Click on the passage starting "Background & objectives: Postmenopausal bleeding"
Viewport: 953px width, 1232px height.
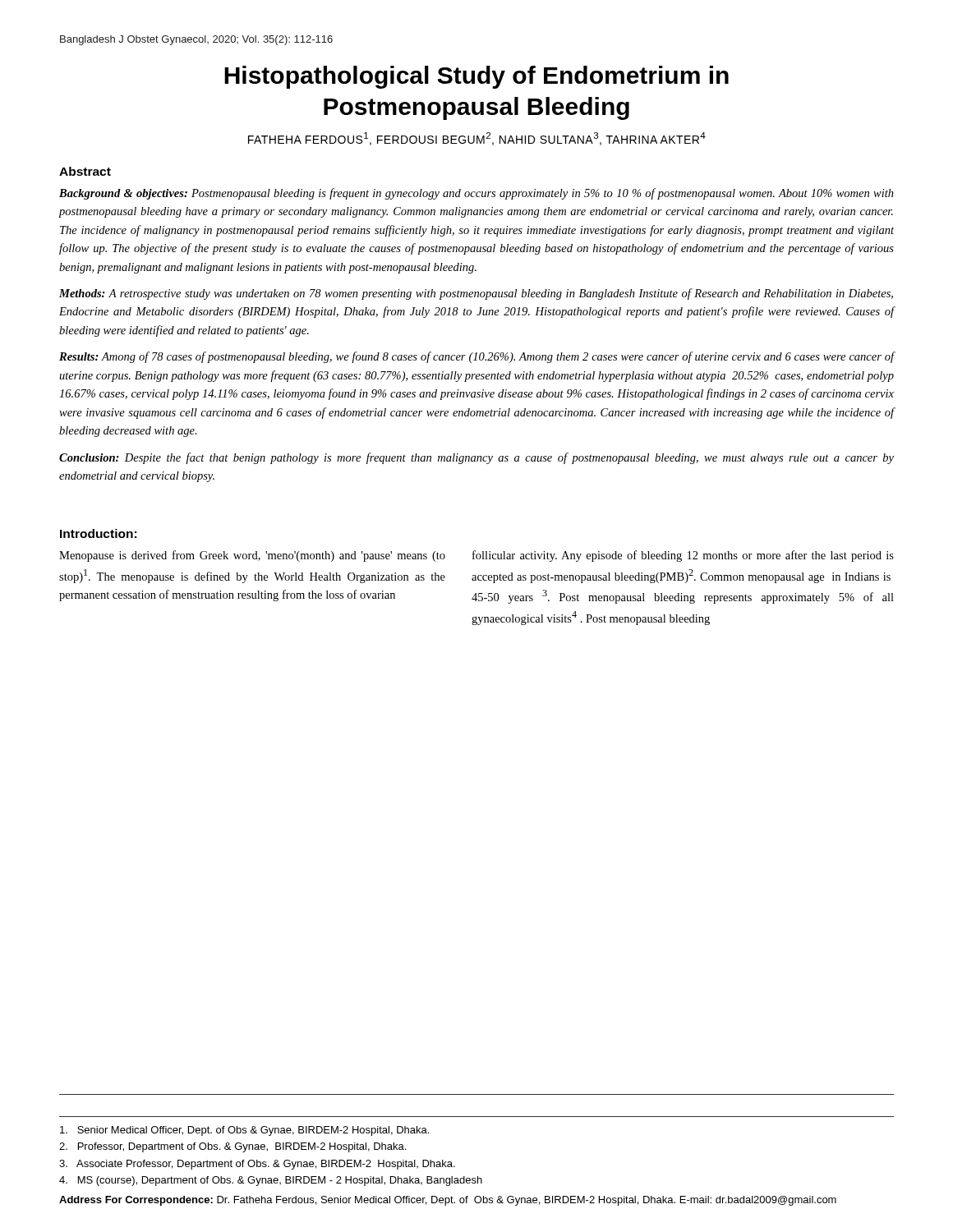476,230
